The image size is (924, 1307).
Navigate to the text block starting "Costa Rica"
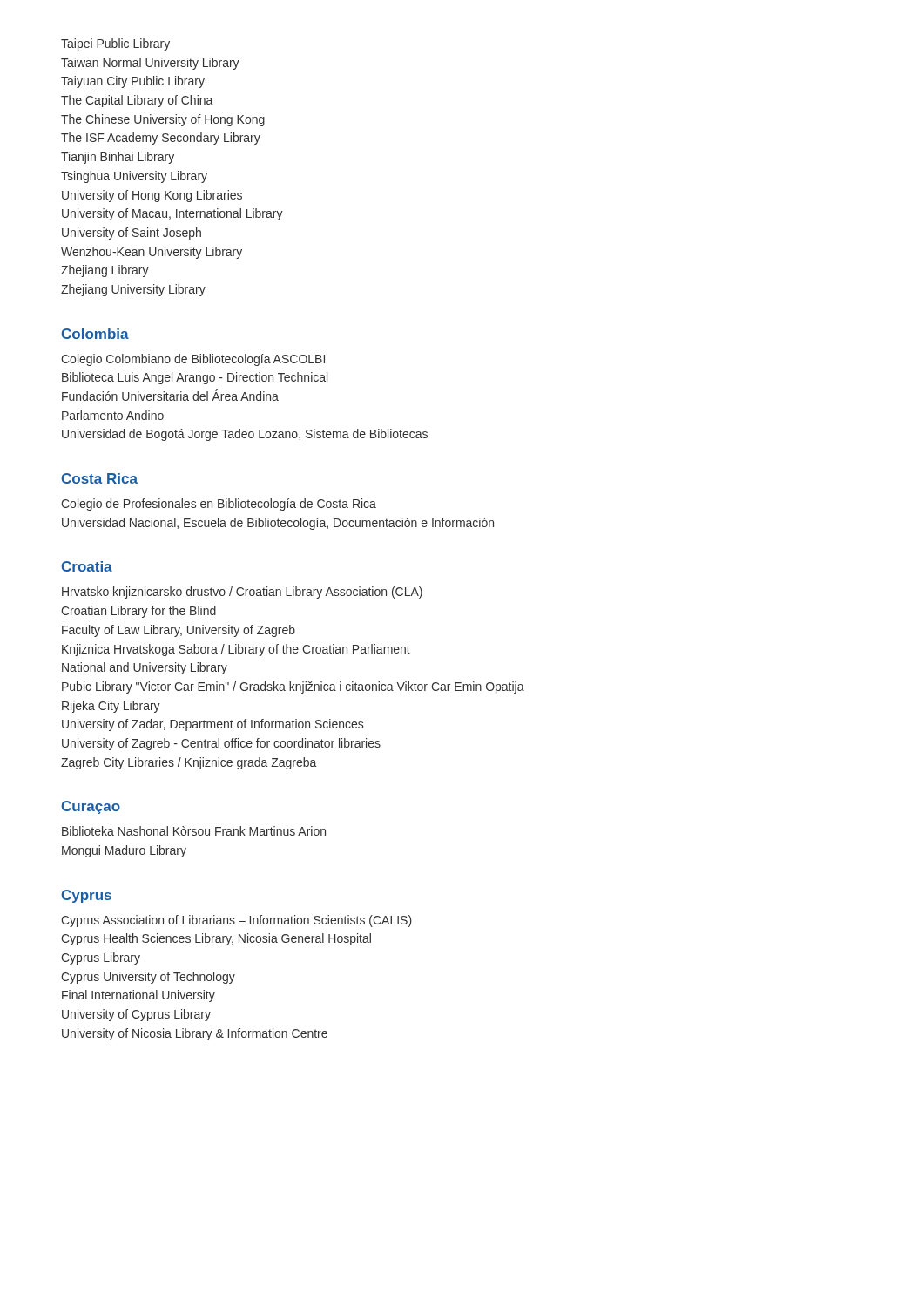(99, 479)
